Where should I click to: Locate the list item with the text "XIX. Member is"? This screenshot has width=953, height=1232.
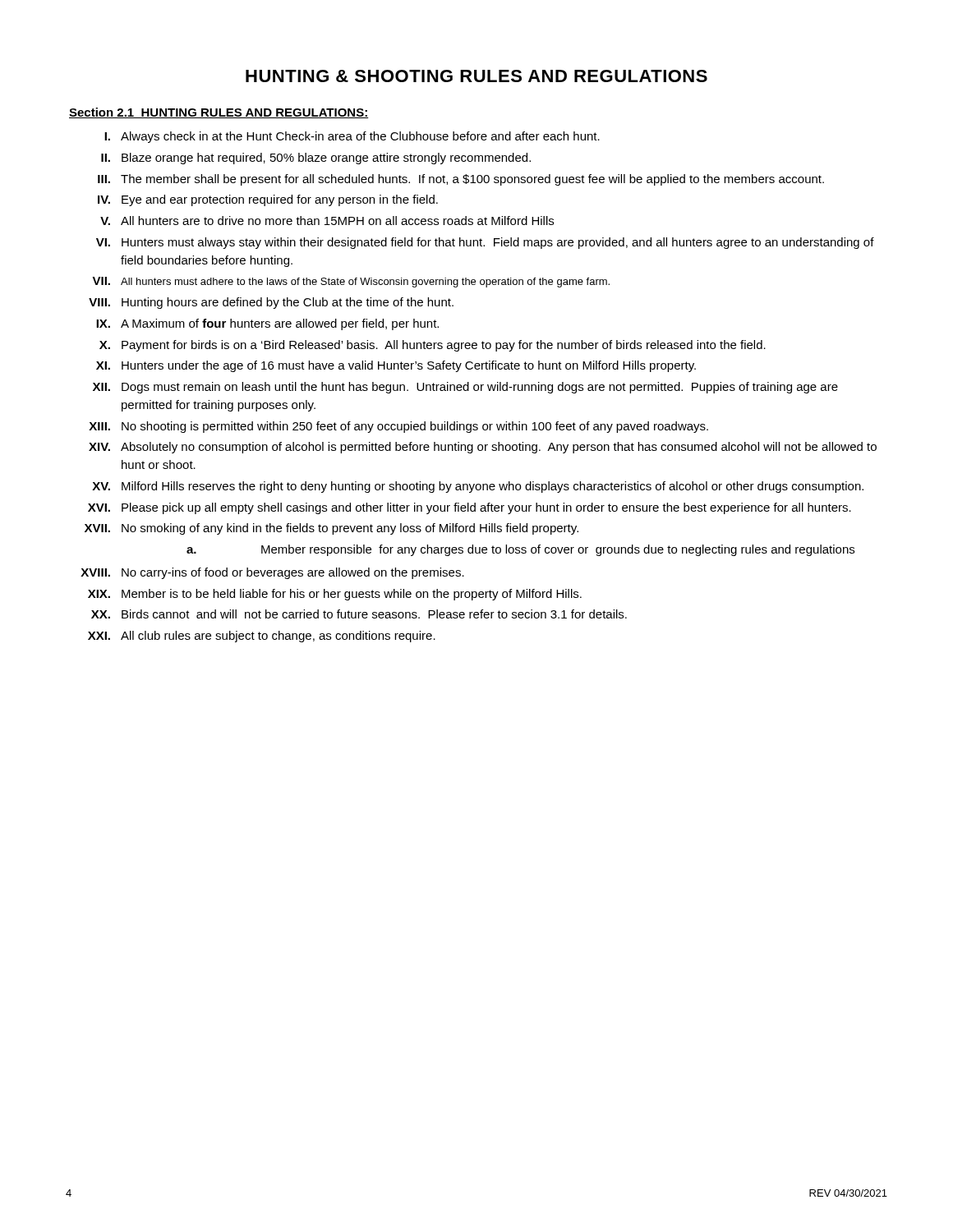pos(476,593)
